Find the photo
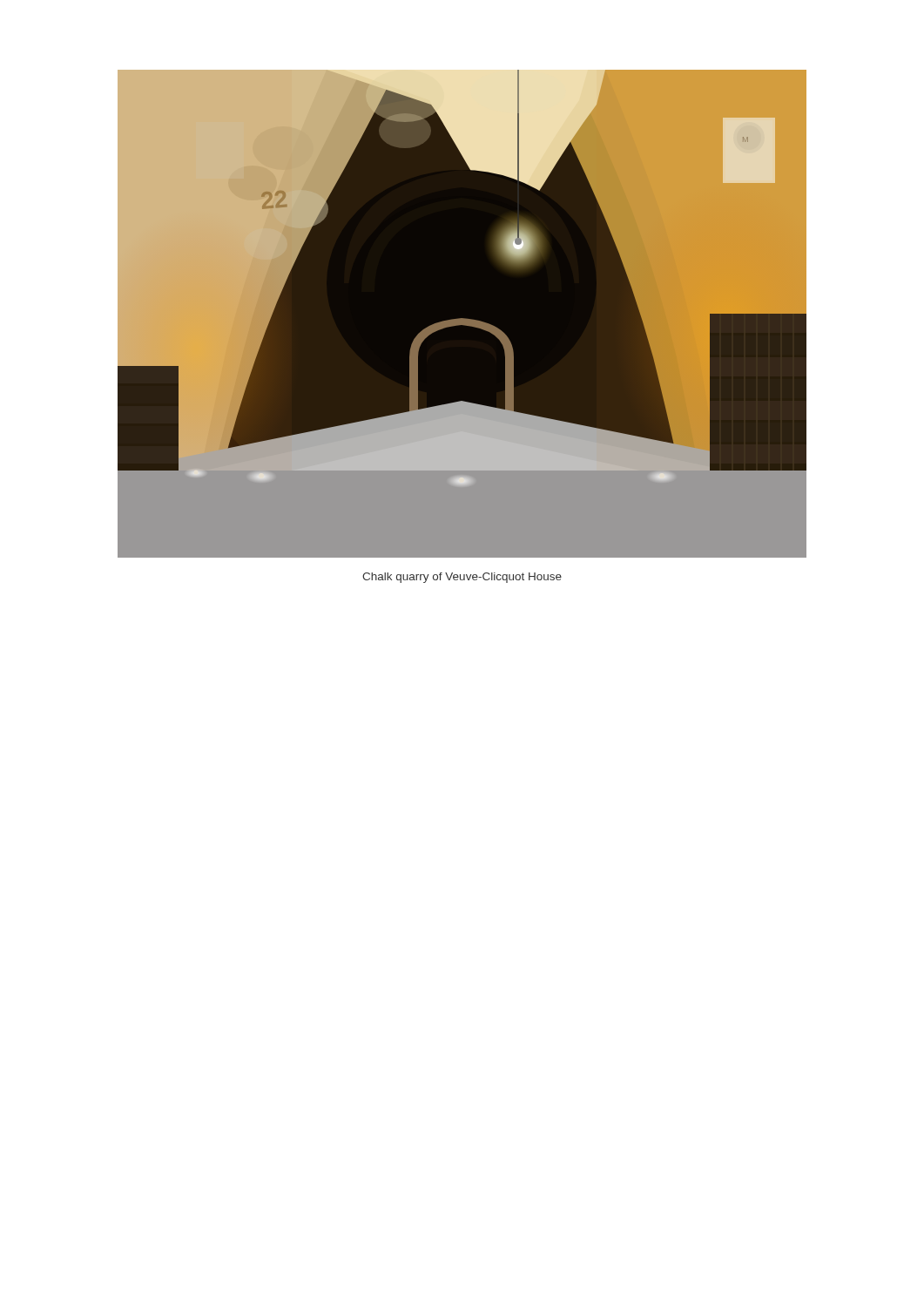This screenshot has width=924, height=1307. pos(462,314)
